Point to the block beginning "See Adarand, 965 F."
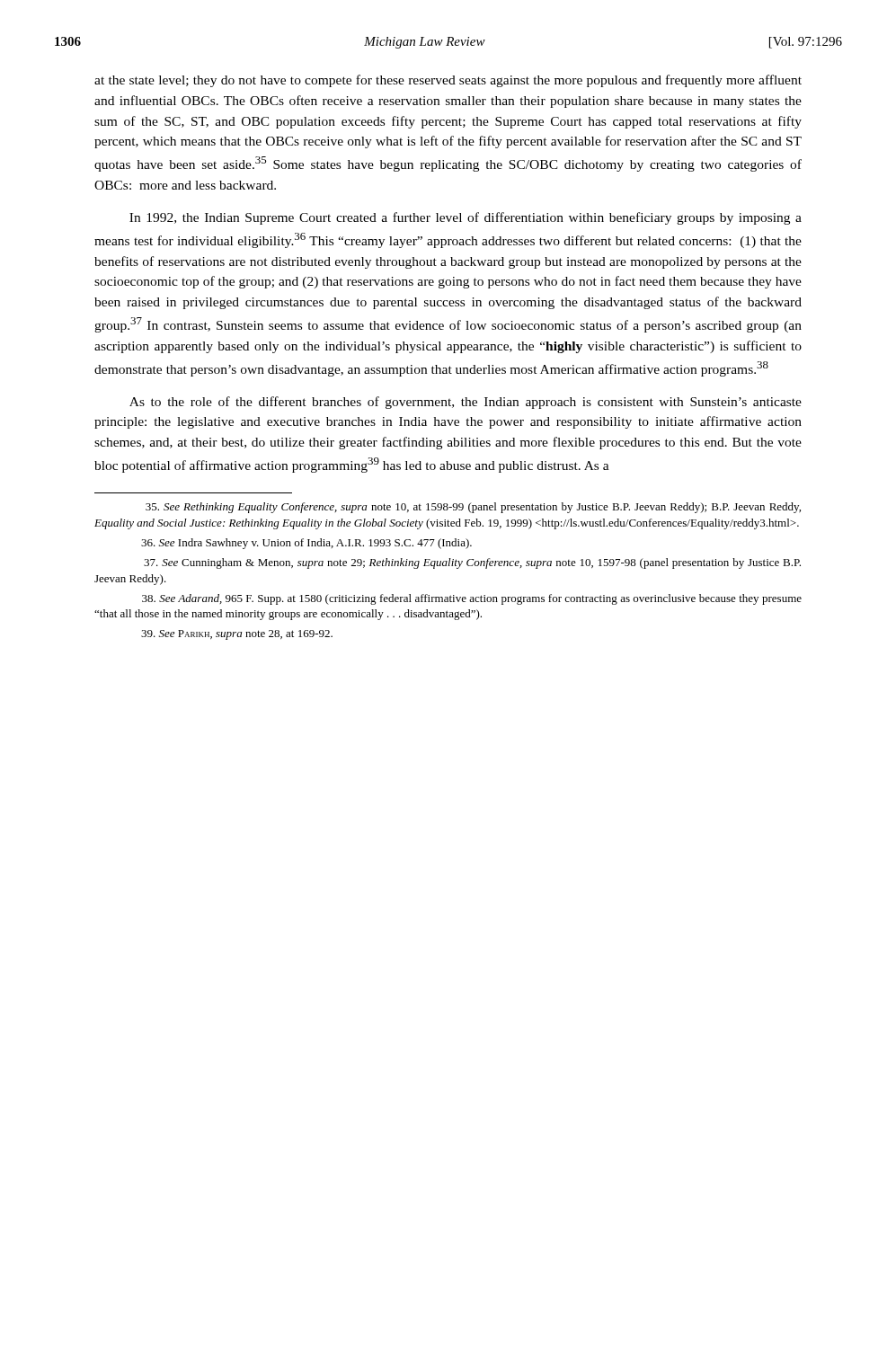896x1348 pixels. click(448, 606)
